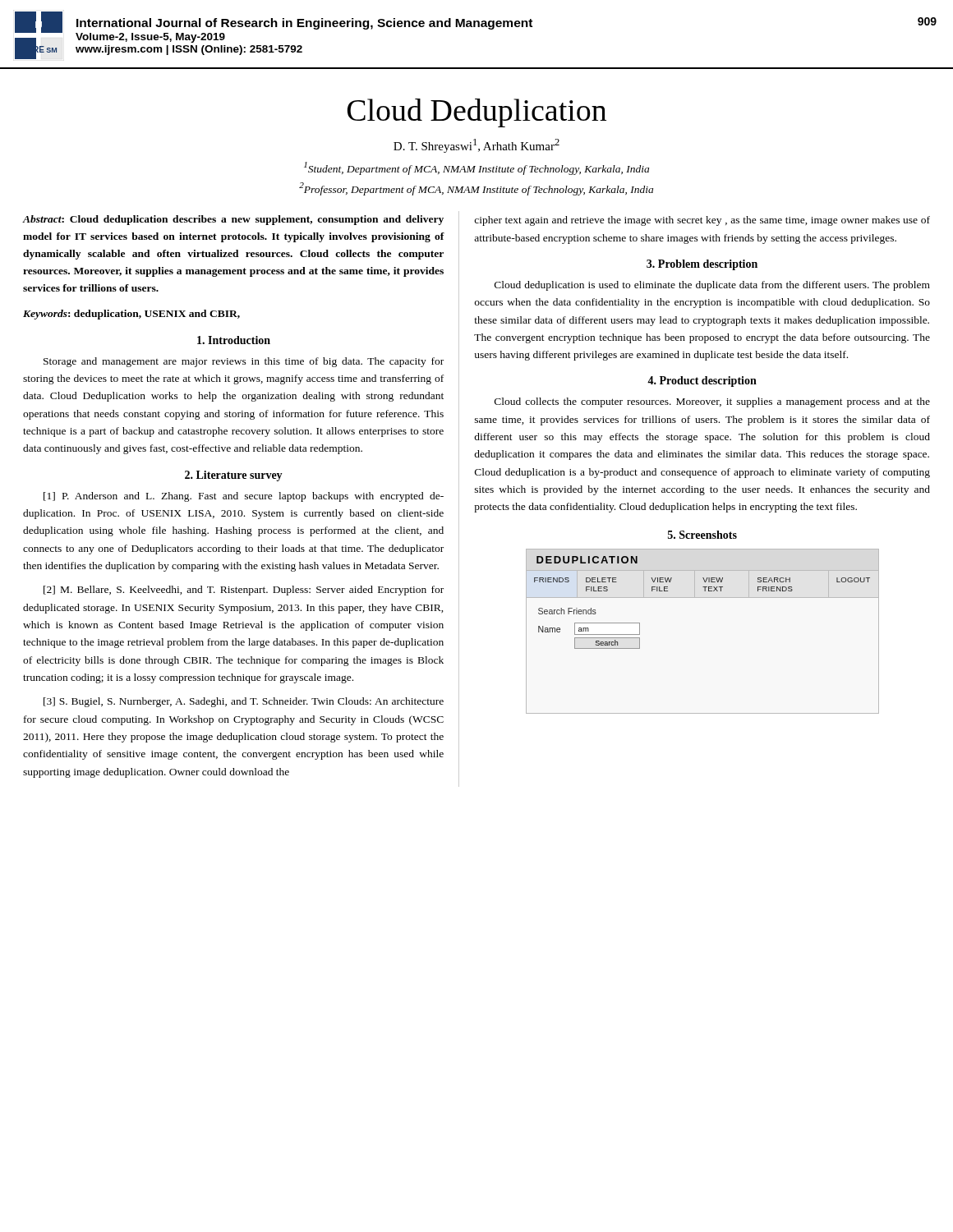Click on the text with the text "D. T. Shreyaswi1, Arhath Kumar2"
953x1232 pixels.
pyautogui.click(x=476, y=145)
